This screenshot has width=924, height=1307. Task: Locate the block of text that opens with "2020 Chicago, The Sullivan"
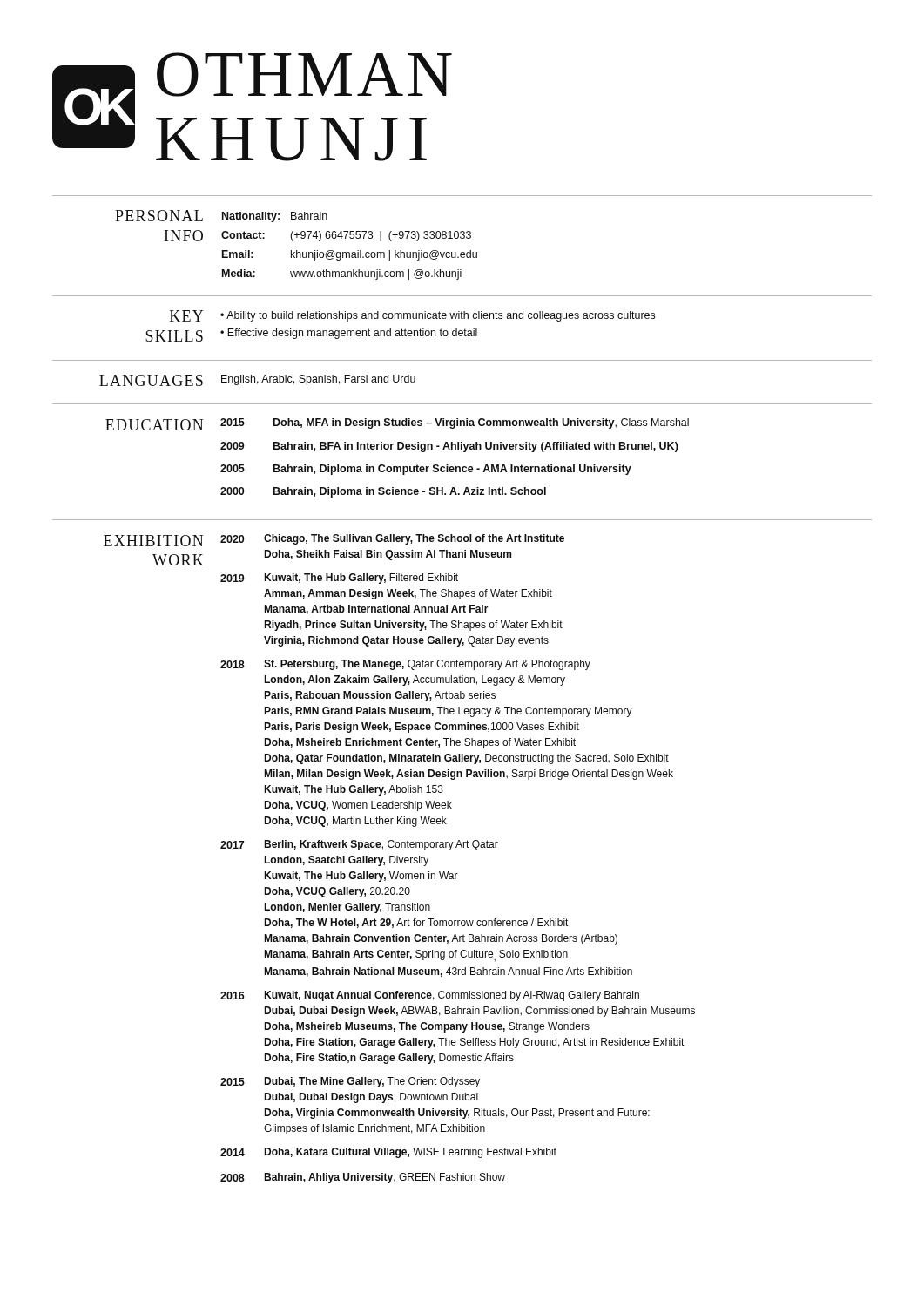(546, 546)
